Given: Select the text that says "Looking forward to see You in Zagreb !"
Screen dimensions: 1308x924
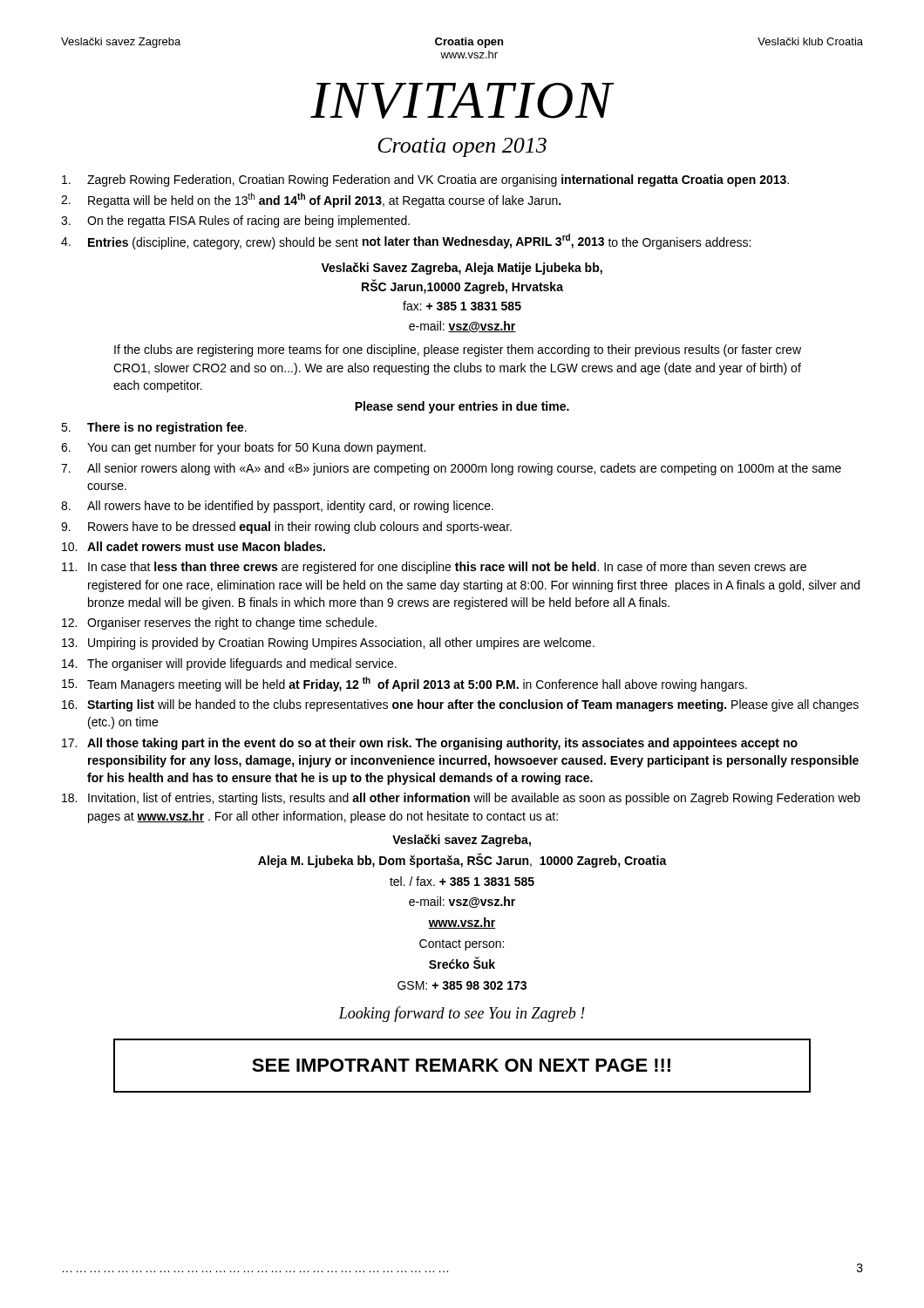Looking at the screenshot, I should (462, 1014).
